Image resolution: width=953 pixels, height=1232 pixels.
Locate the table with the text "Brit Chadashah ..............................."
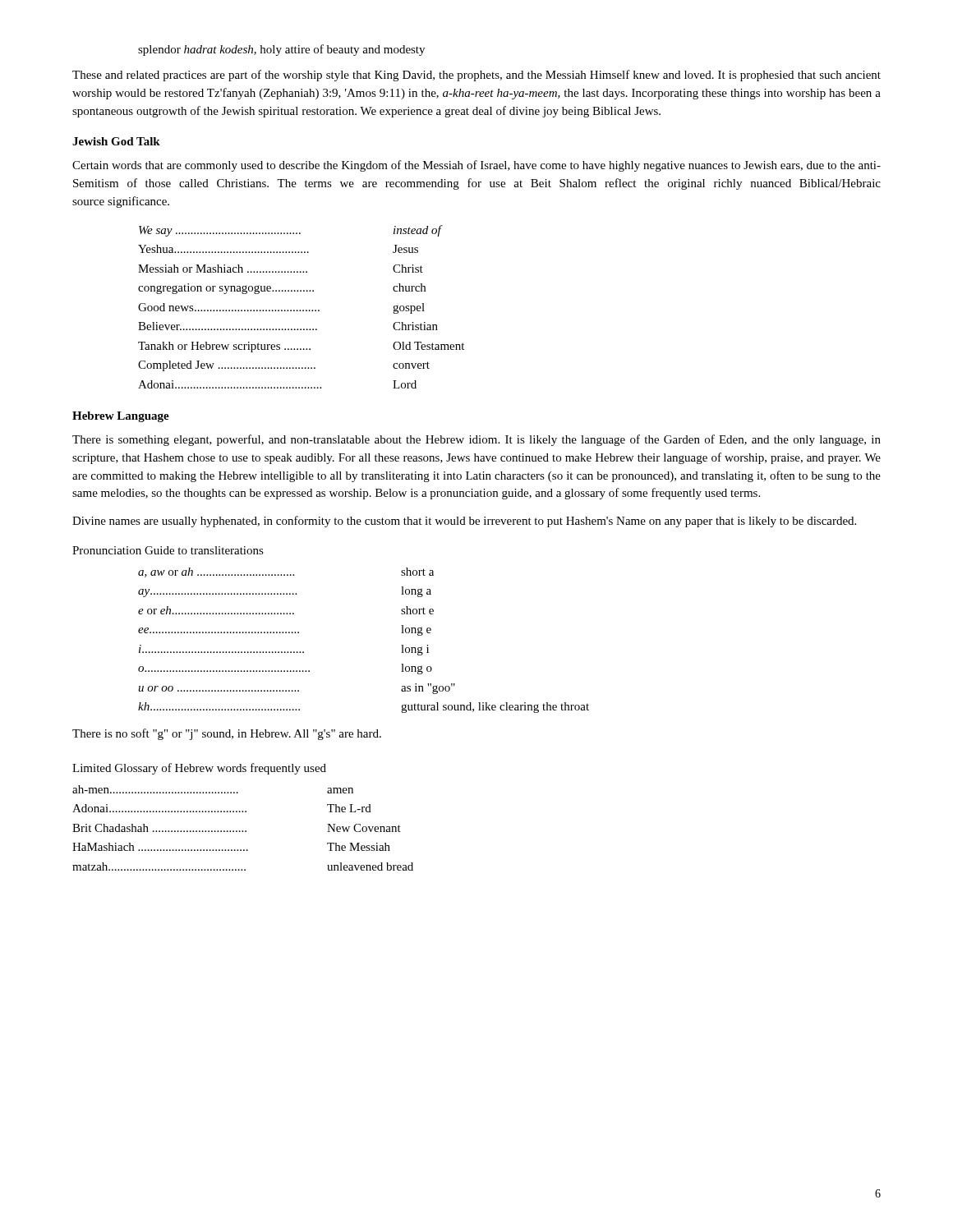[476, 828]
